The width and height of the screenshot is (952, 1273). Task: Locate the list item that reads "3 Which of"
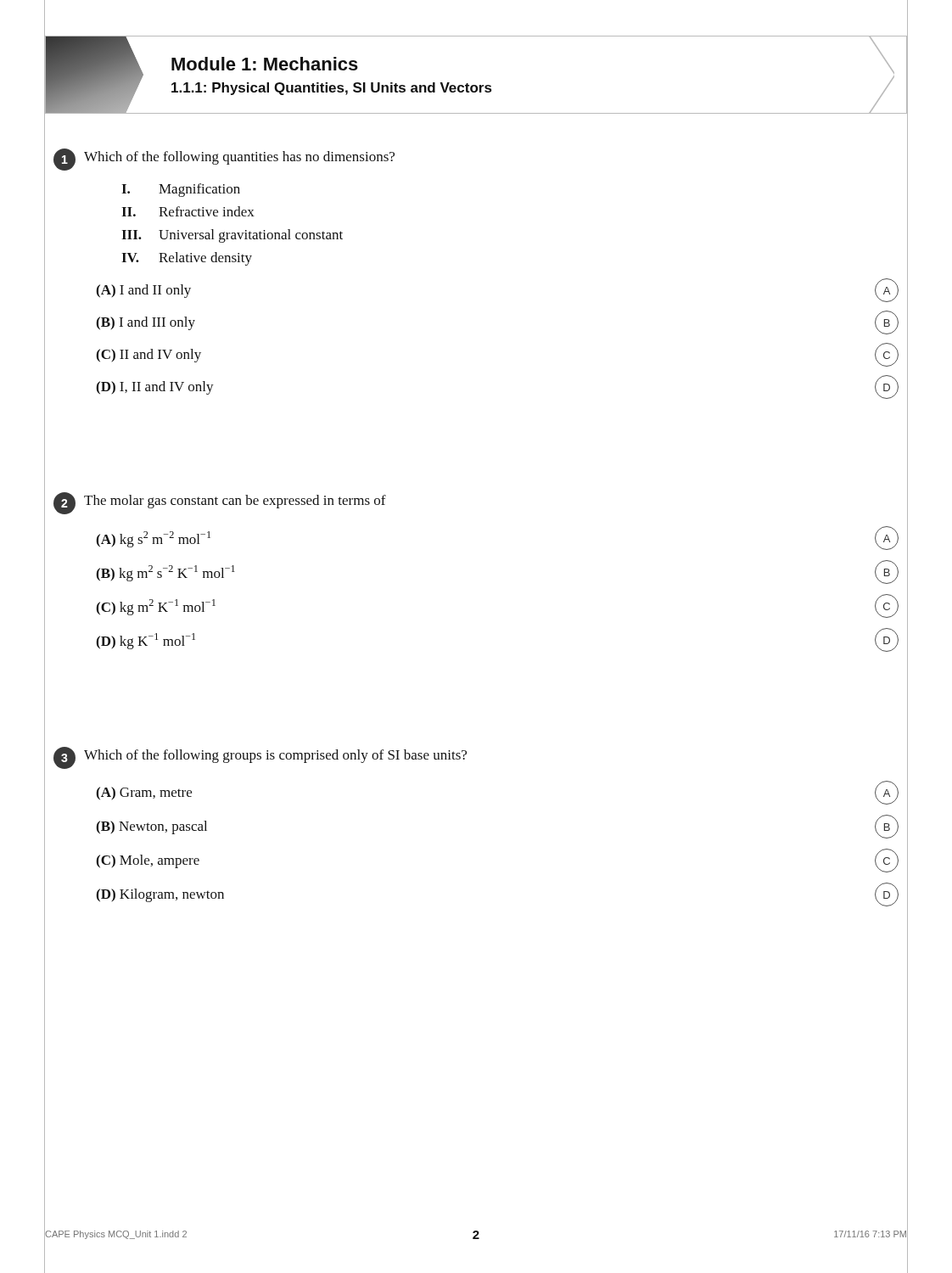coord(163,826)
